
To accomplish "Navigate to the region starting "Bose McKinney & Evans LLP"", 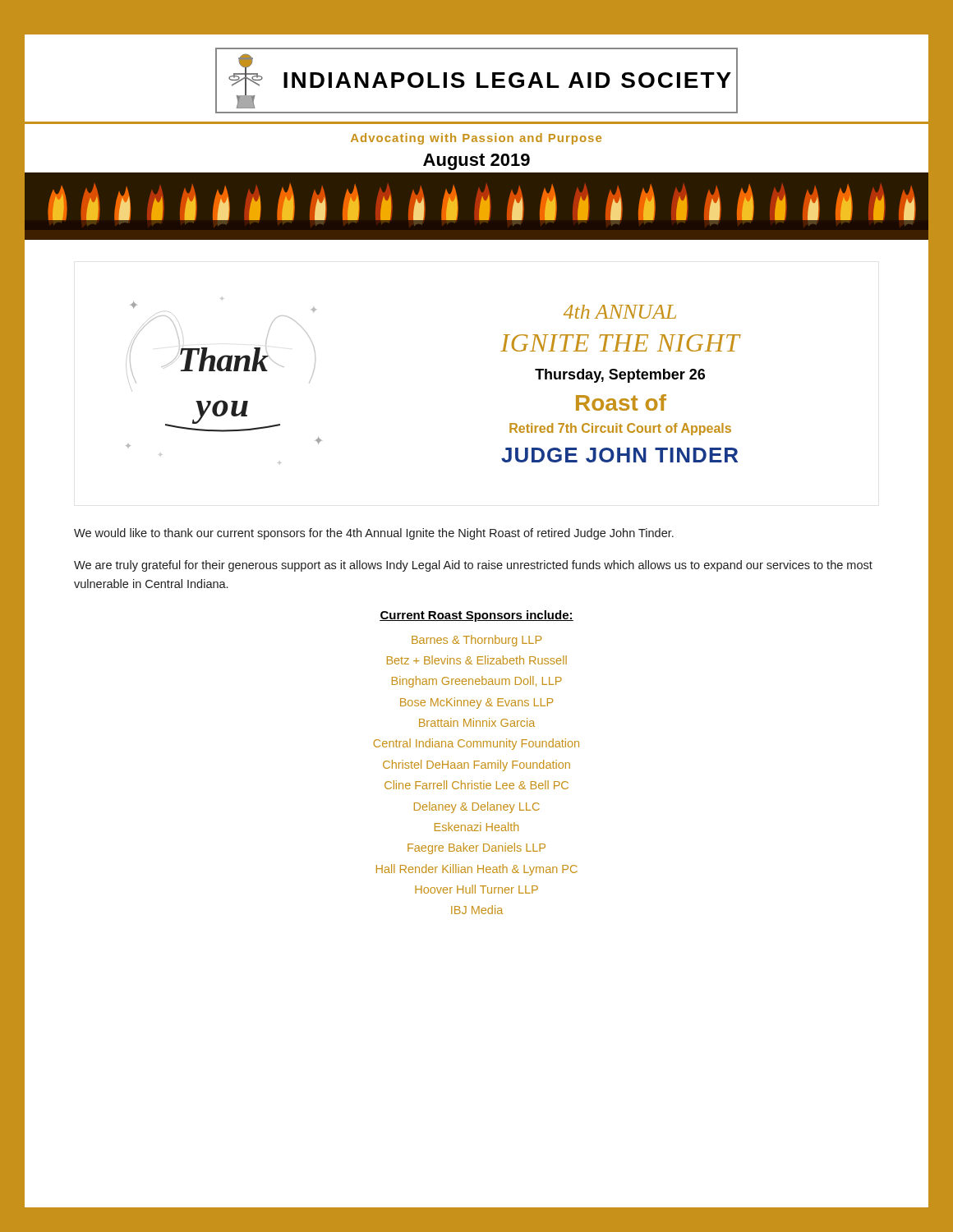I will 476,702.
